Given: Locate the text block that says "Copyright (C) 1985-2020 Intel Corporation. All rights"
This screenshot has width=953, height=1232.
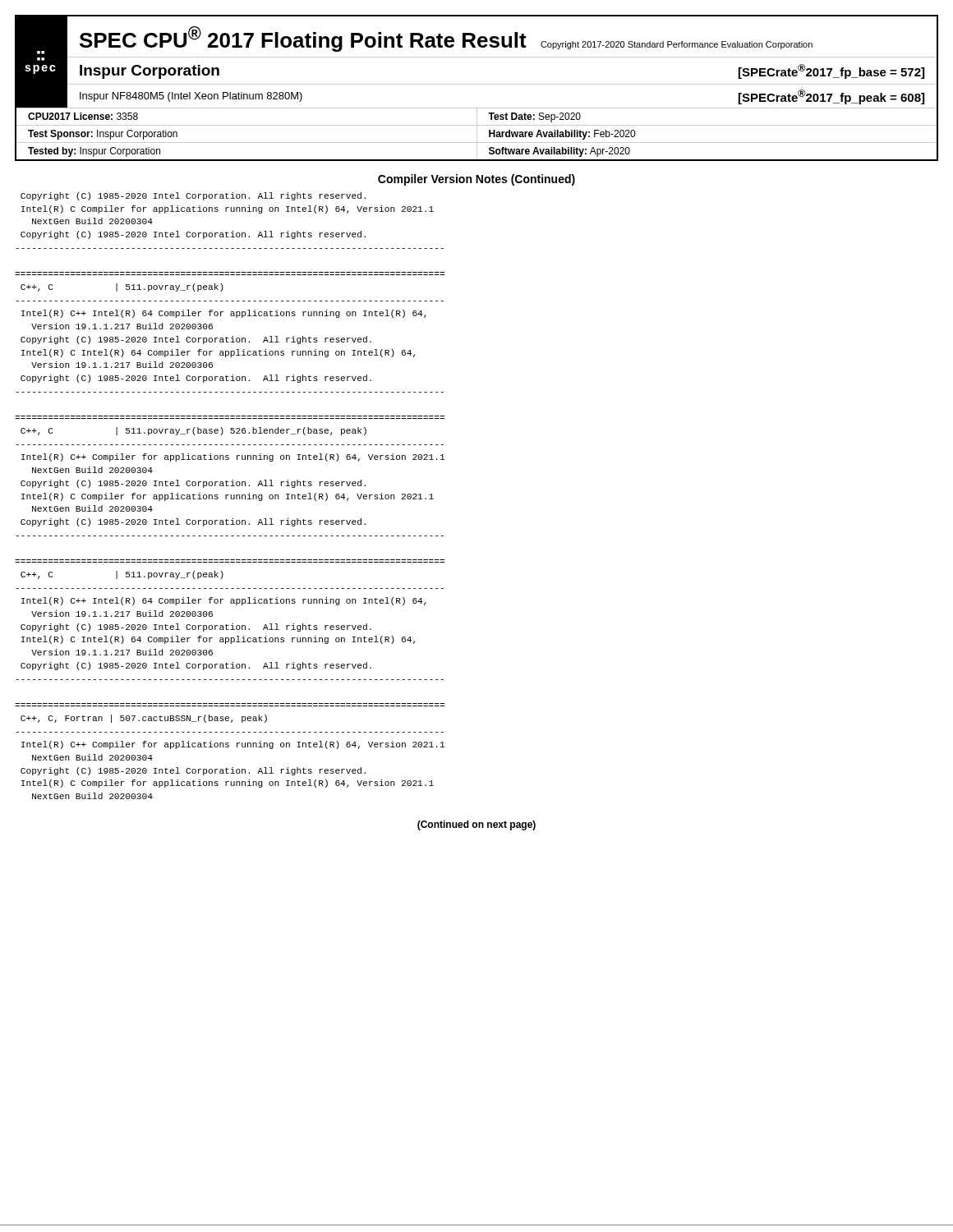Looking at the screenshot, I should tap(193, 196).
